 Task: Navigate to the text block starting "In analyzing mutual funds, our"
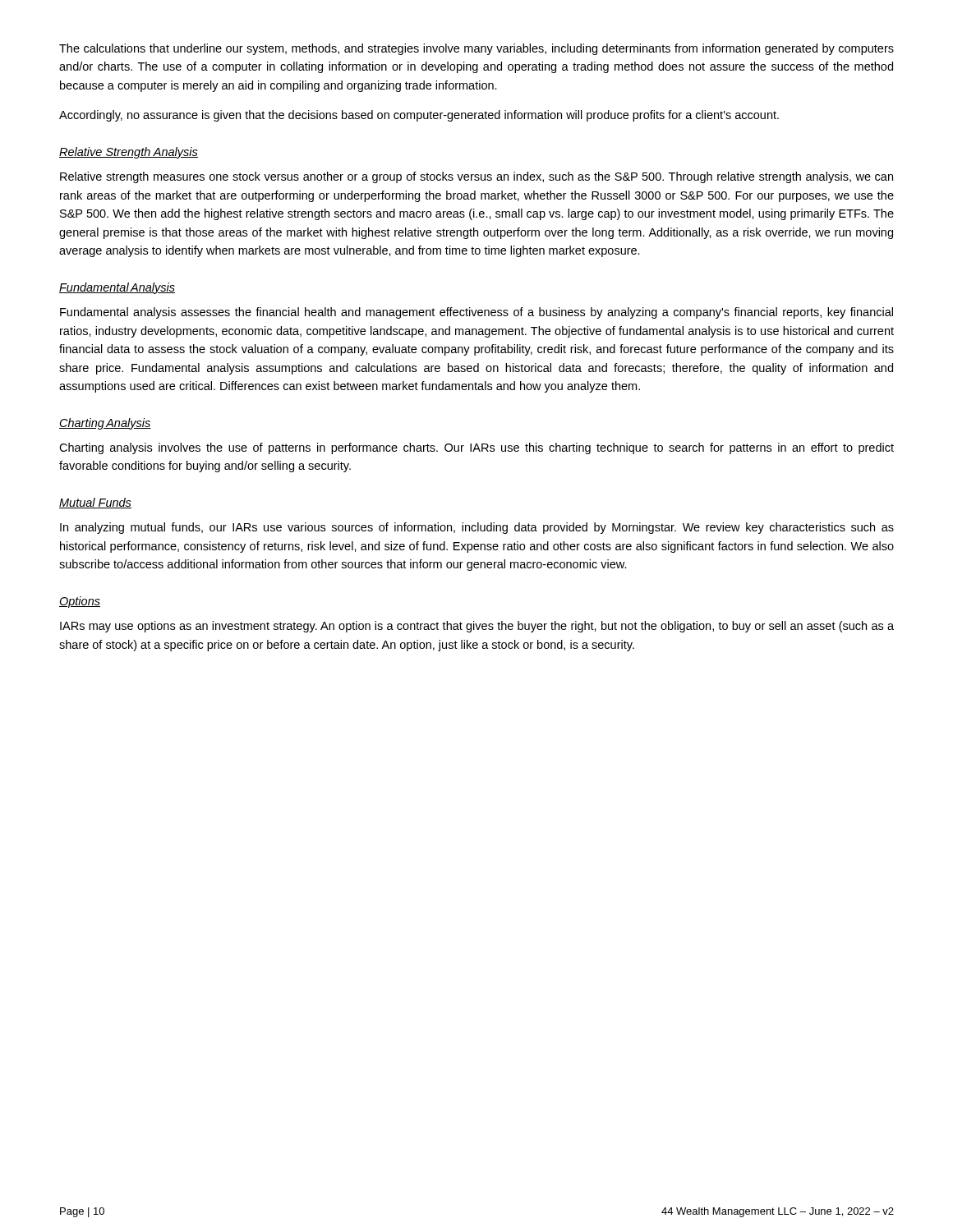[x=476, y=546]
